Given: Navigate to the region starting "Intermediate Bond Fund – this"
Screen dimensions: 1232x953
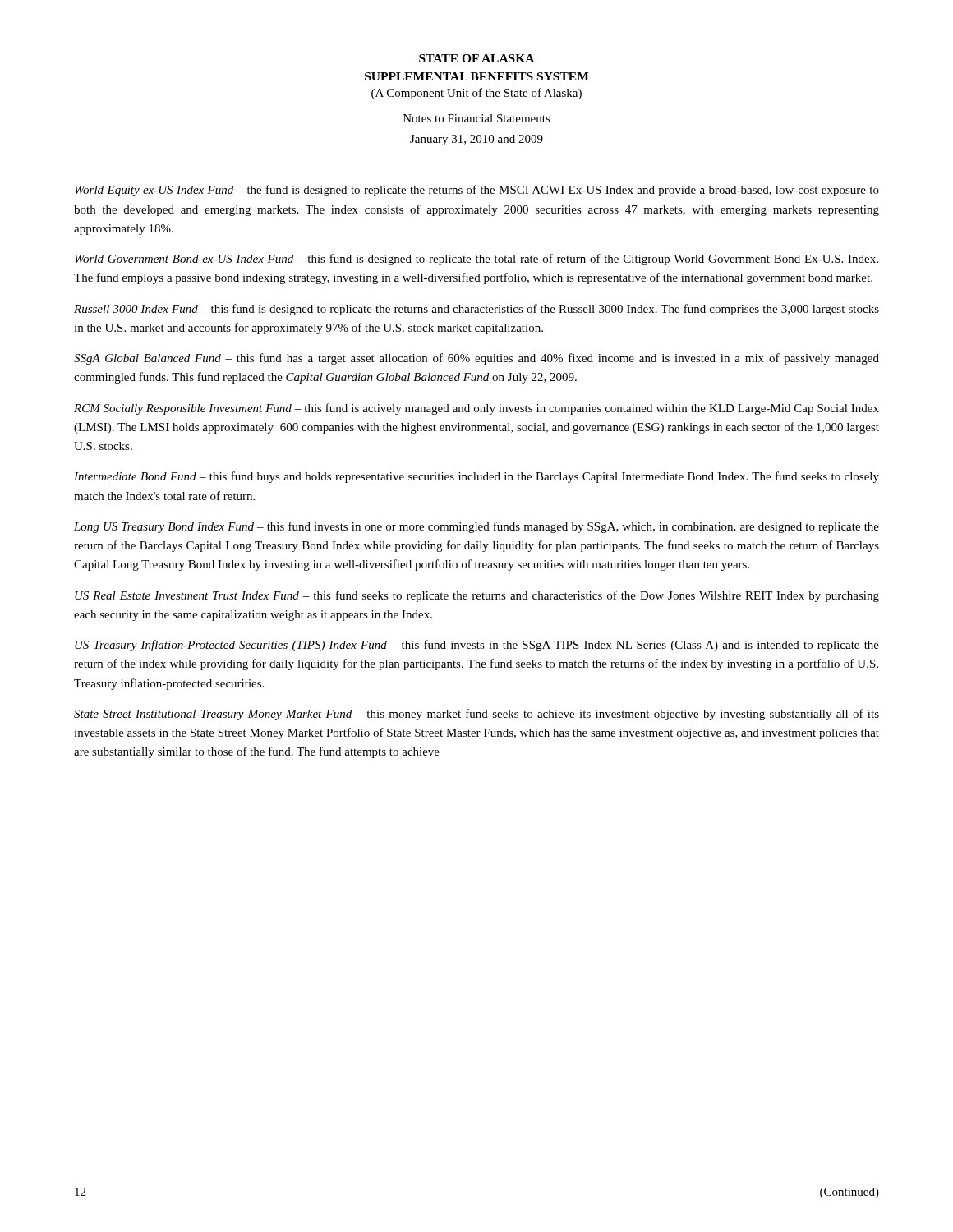Looking at the screenshot, I should [x=476, y=486].
